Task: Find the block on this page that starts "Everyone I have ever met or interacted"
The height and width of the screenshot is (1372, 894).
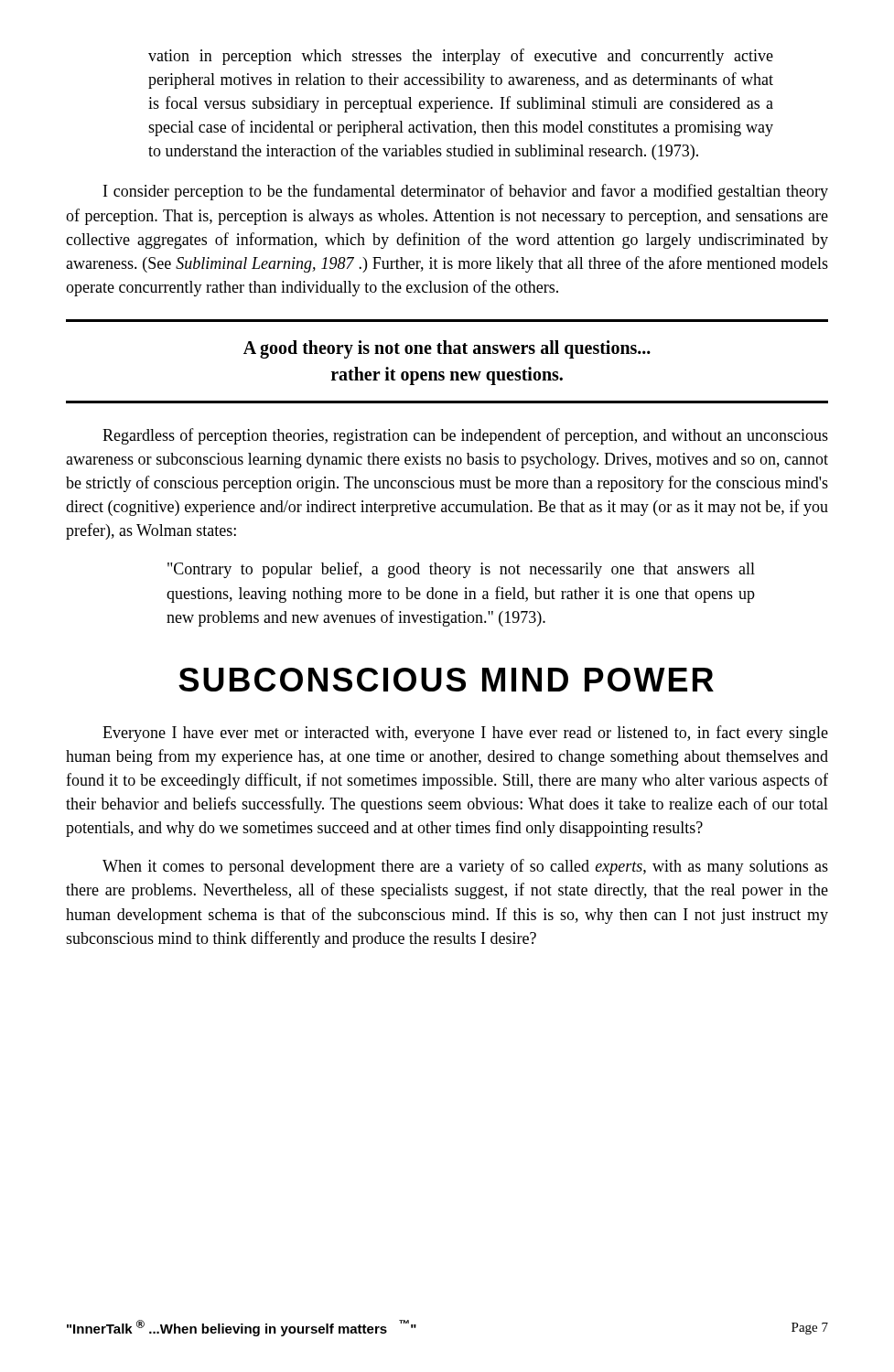Action: pyautogui.click(x=447, y=780)
